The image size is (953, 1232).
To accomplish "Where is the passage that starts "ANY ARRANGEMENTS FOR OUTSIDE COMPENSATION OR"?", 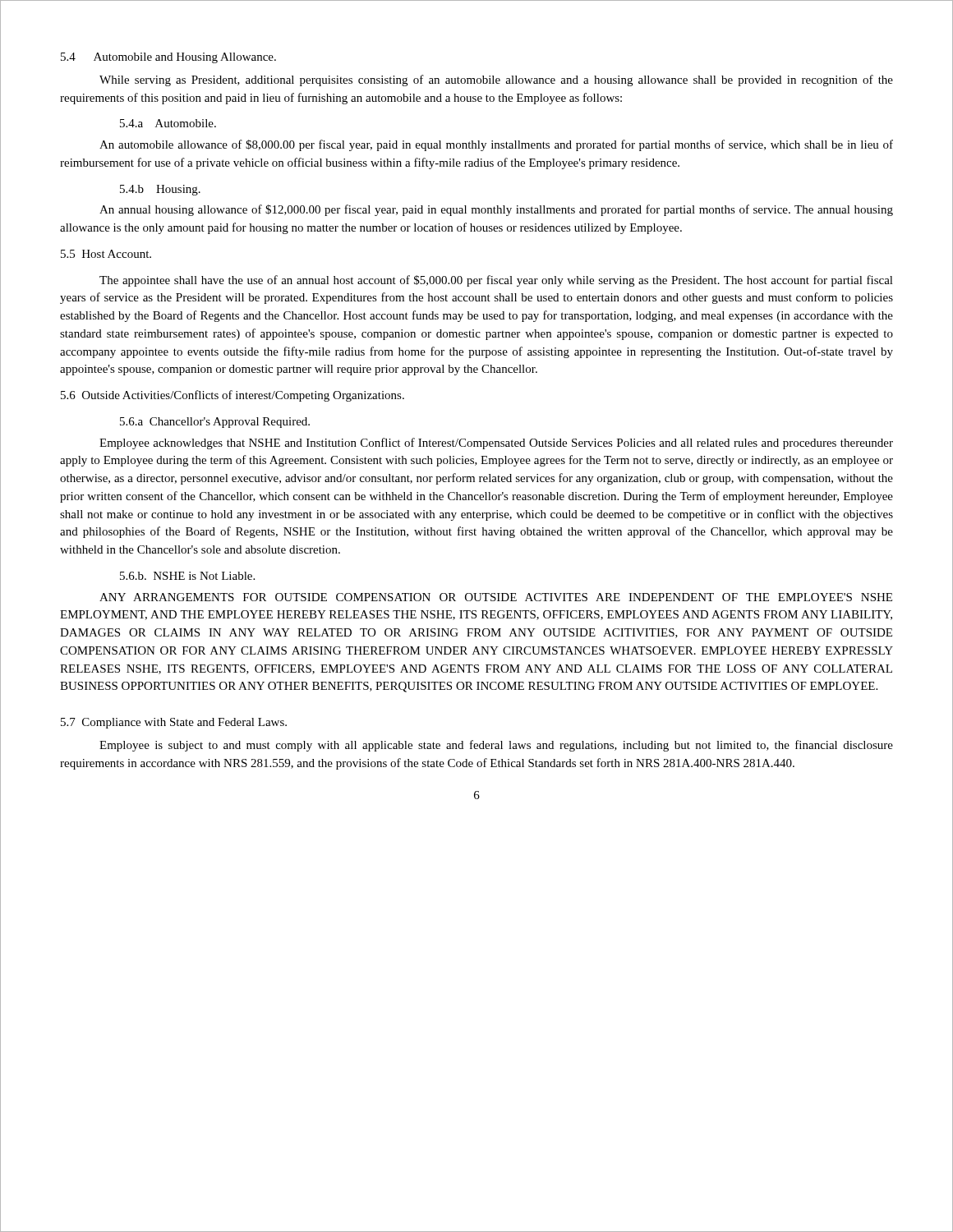I will coord(476,641).
